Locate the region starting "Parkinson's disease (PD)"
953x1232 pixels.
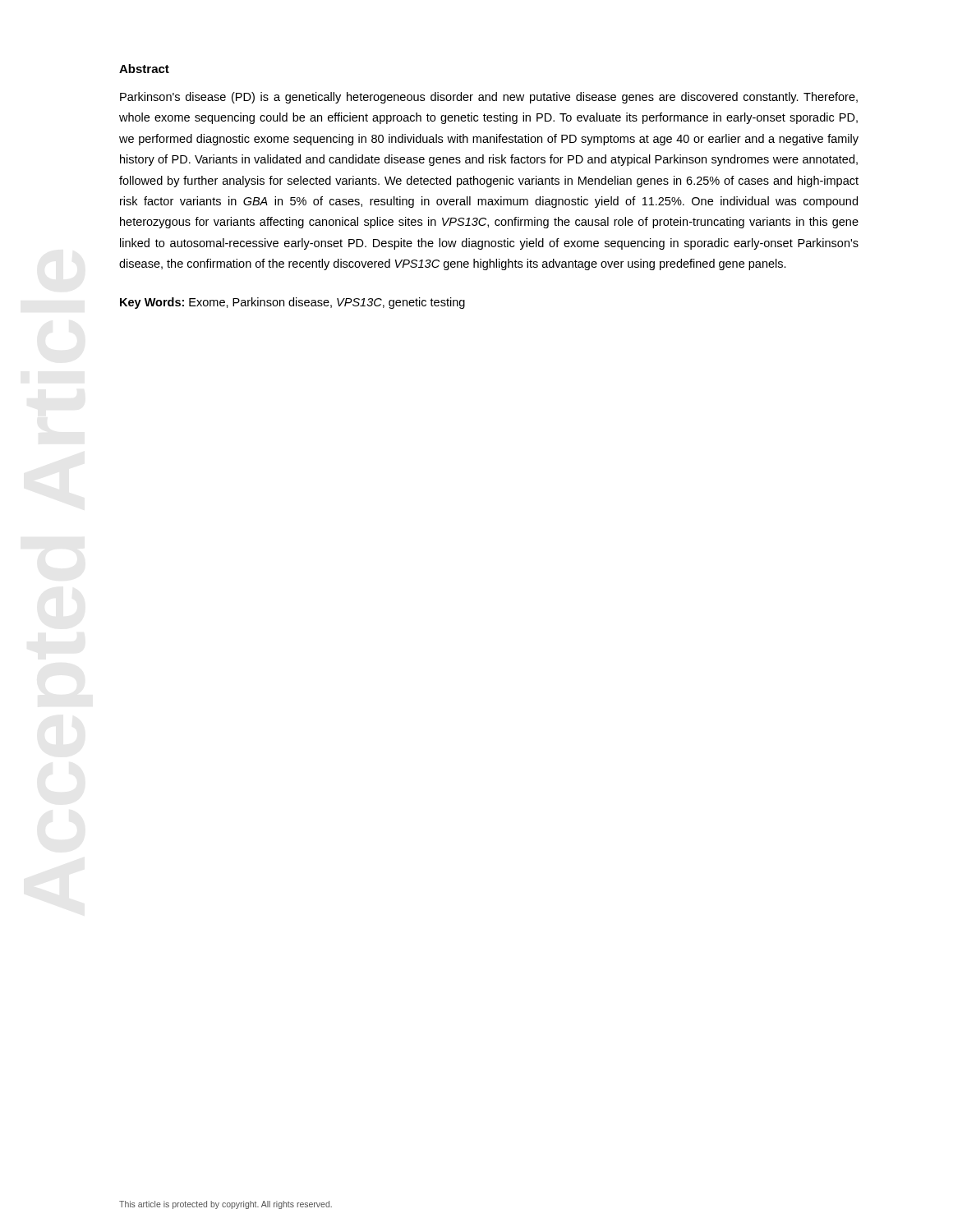point(489,180)
